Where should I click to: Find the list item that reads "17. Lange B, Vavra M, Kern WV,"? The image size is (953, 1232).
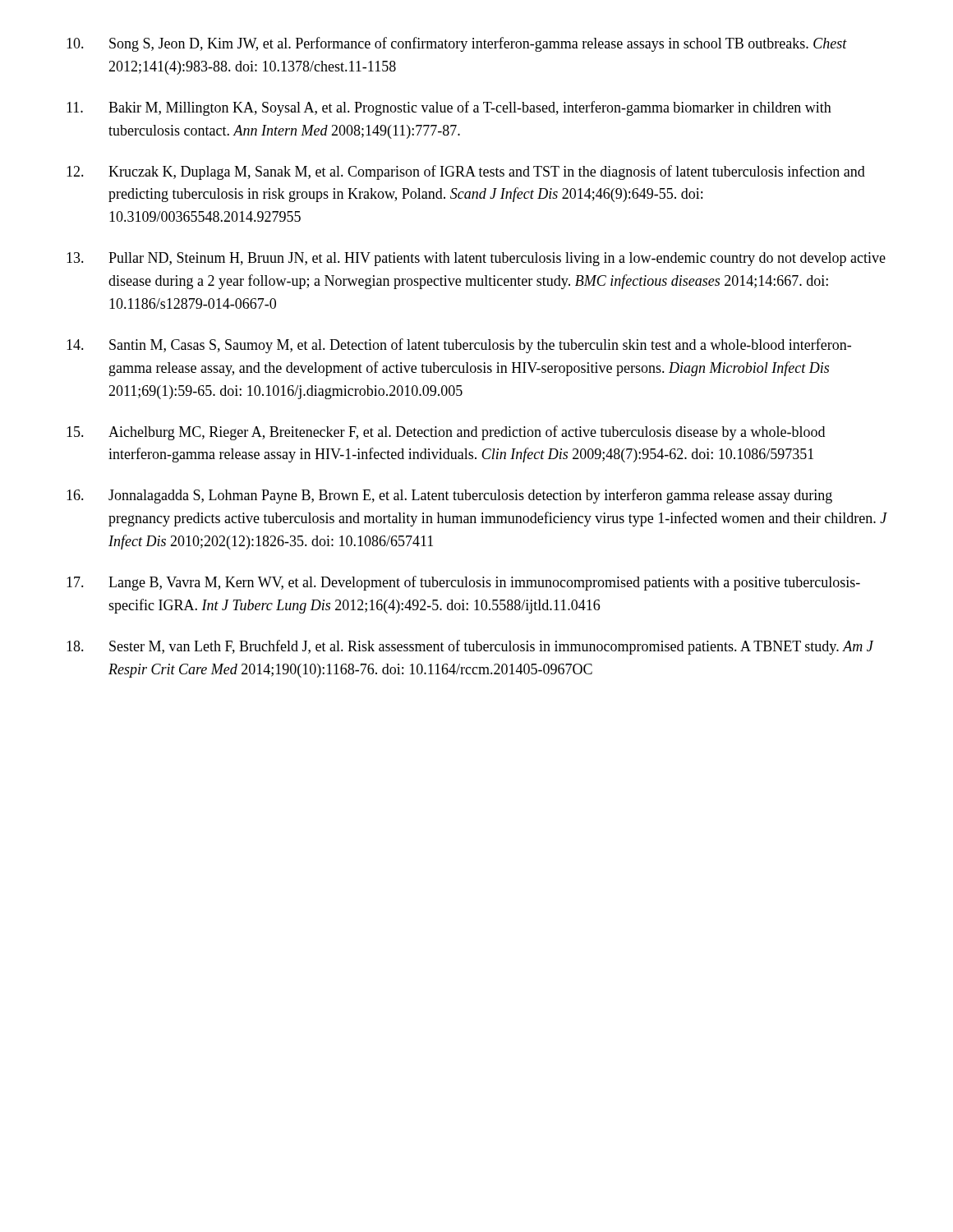pos(476,595)
